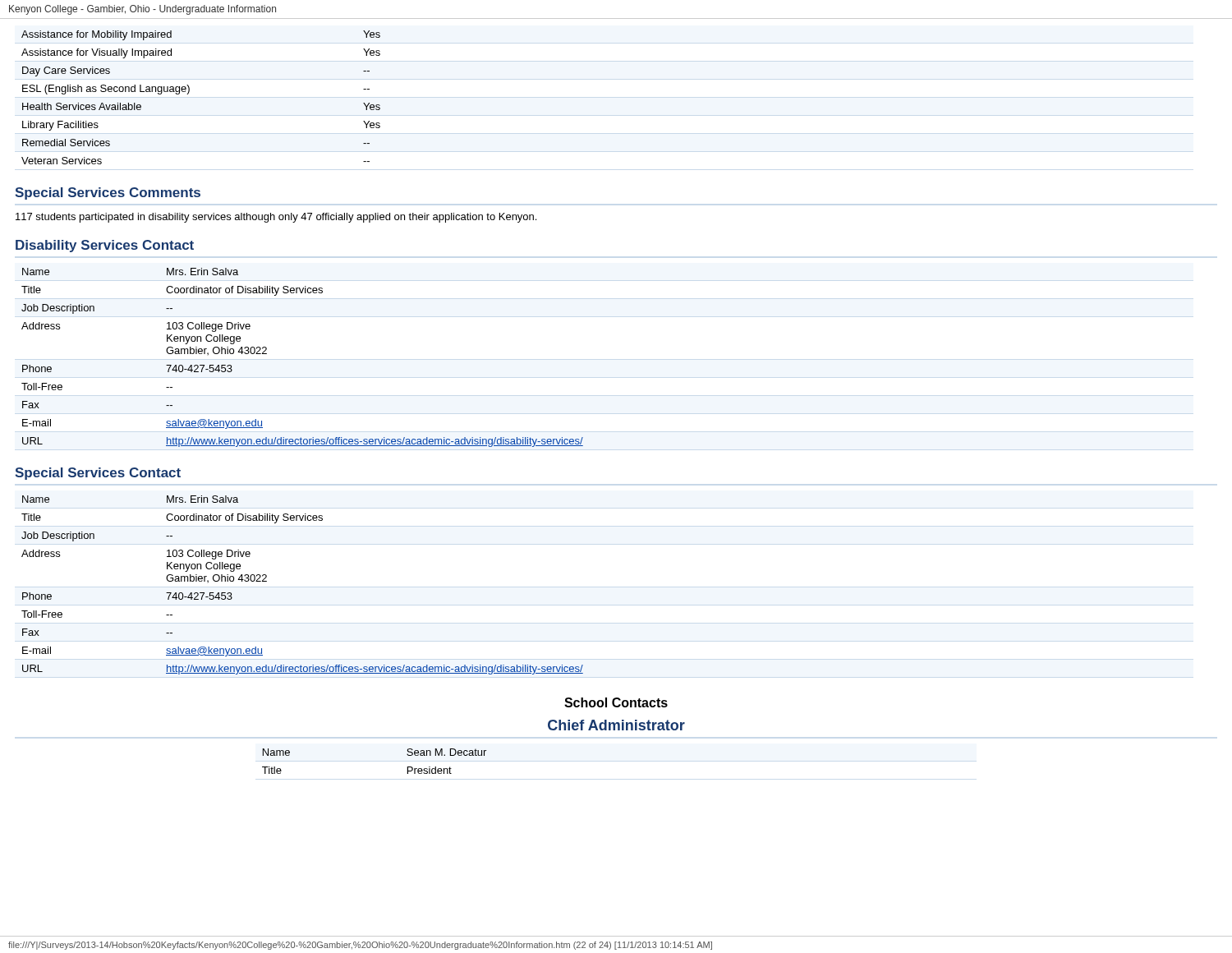The height and width of the screenshot is (953, 1232).
Task: Point to "Special Services Comments"
Action: (108, 193)
